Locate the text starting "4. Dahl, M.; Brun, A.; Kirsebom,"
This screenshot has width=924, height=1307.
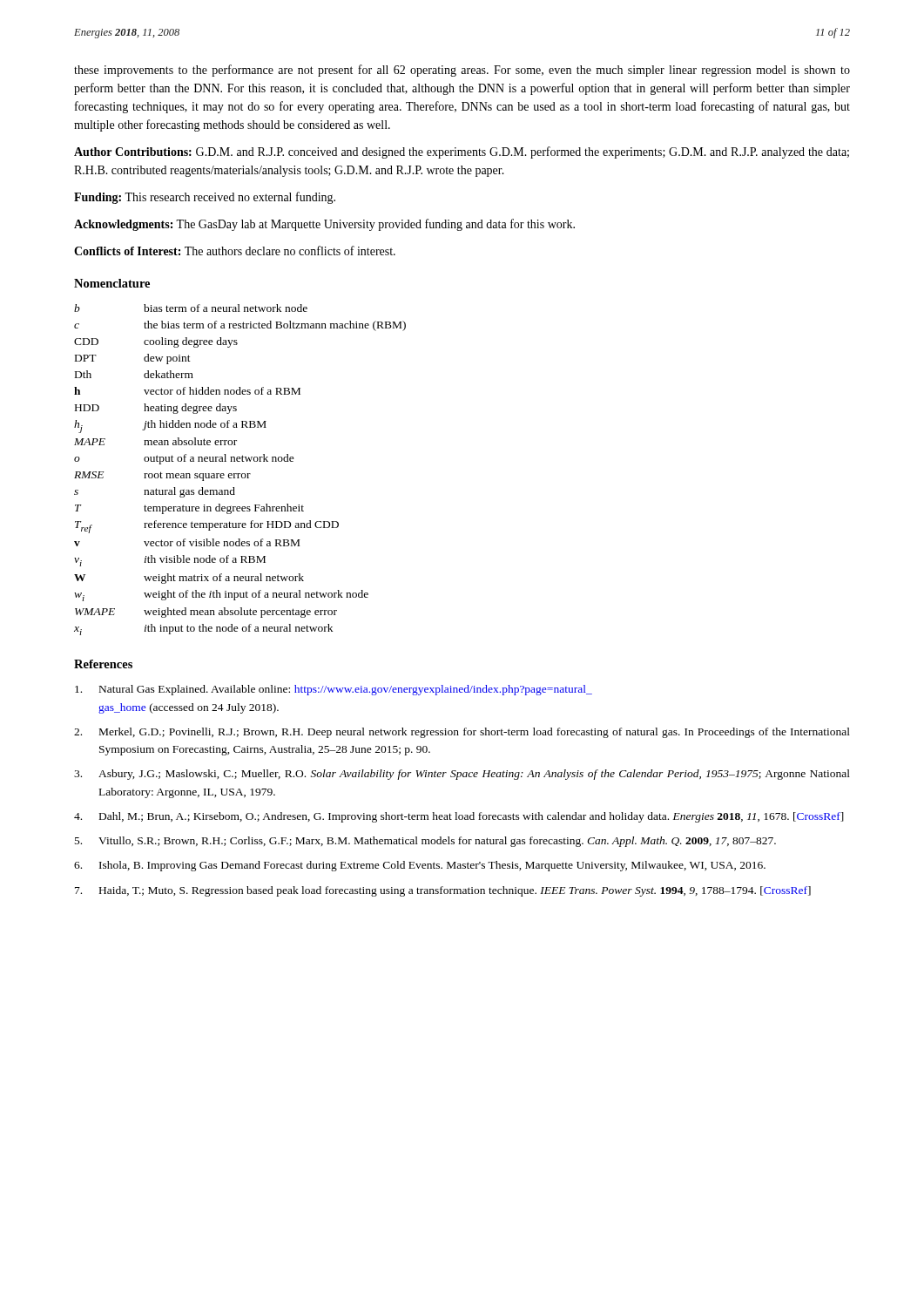click(462, 817)
